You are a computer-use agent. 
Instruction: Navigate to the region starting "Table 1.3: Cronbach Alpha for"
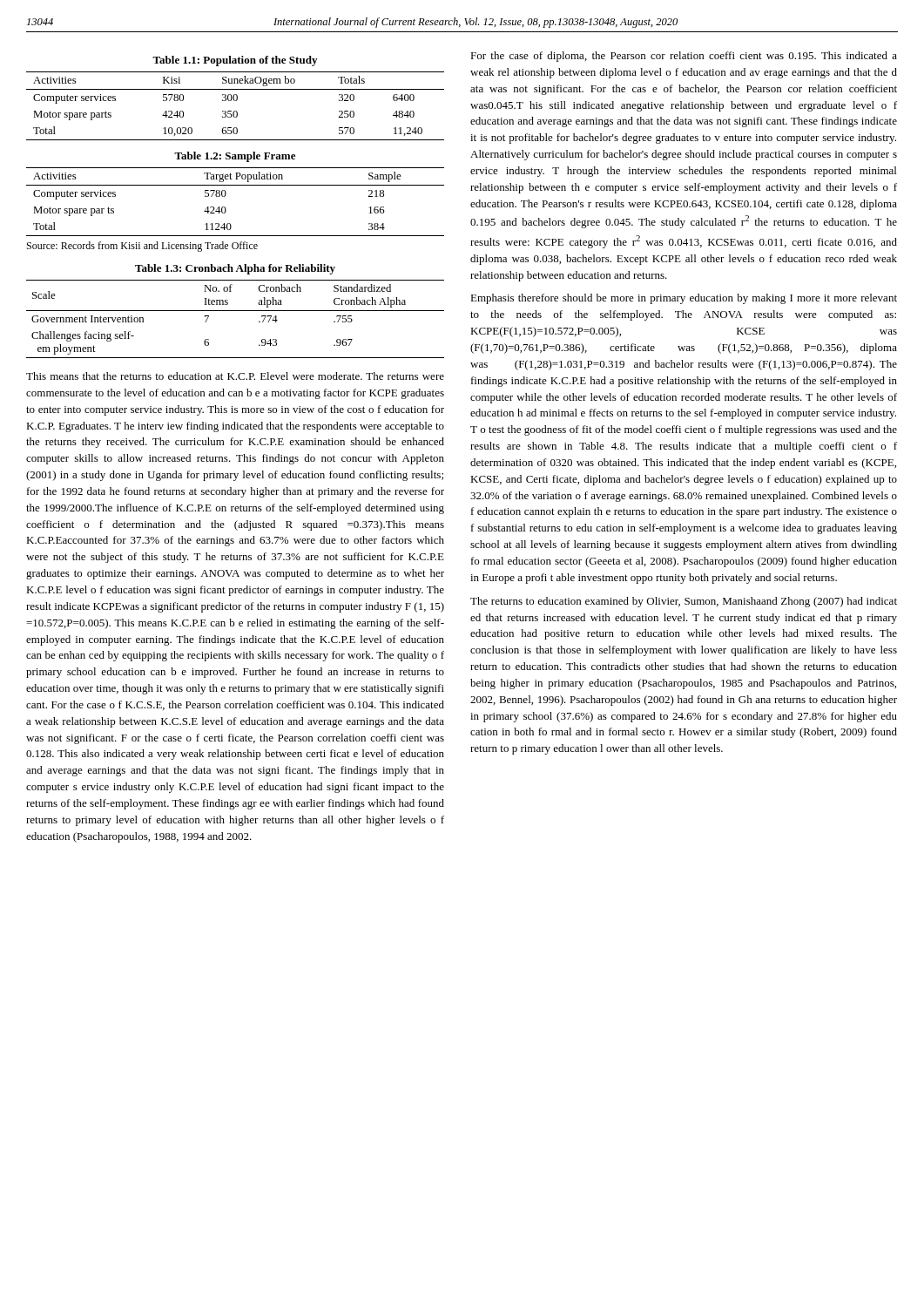[235, 268]
